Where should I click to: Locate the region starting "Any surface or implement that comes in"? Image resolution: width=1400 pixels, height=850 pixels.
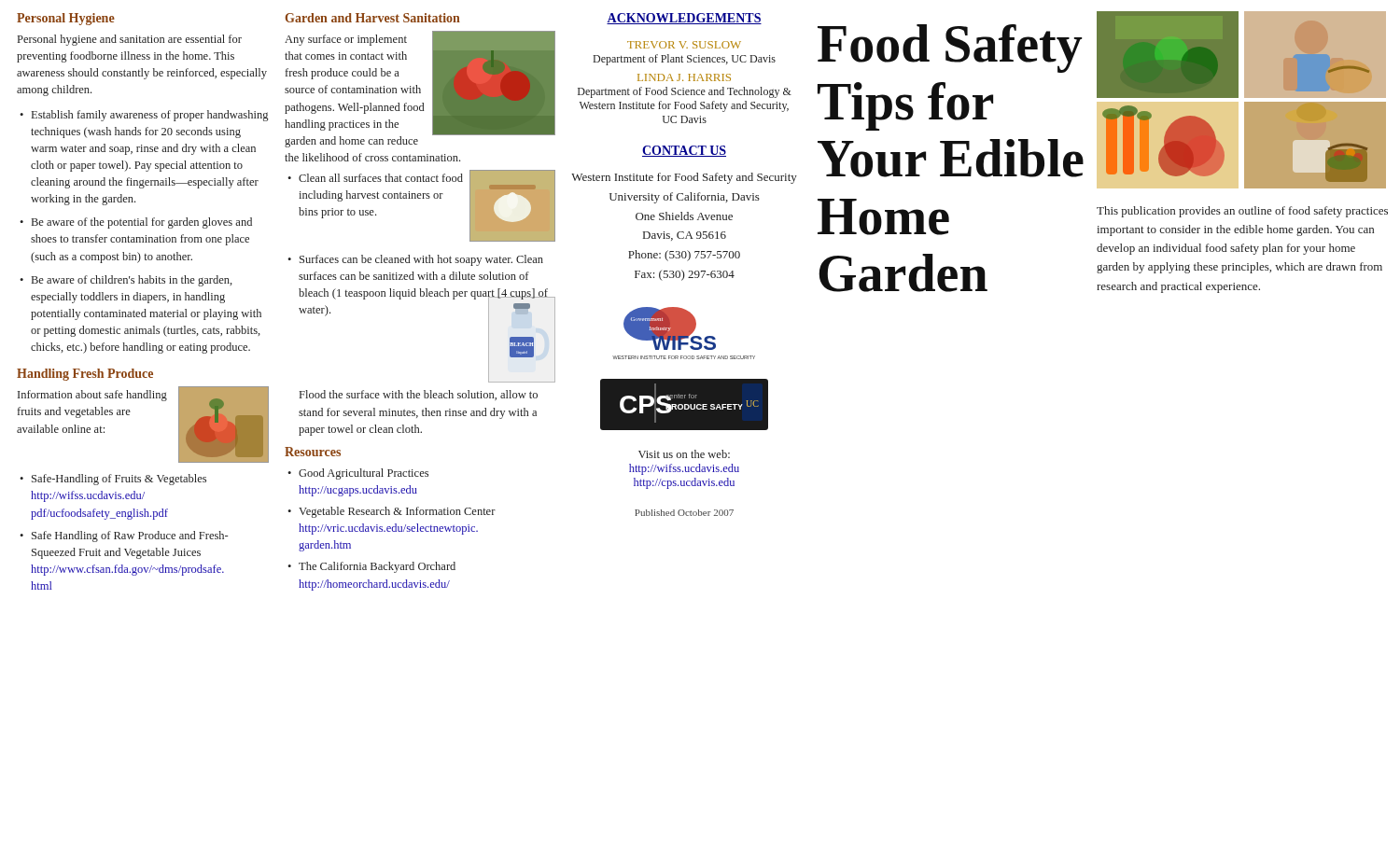coord(373,98)
